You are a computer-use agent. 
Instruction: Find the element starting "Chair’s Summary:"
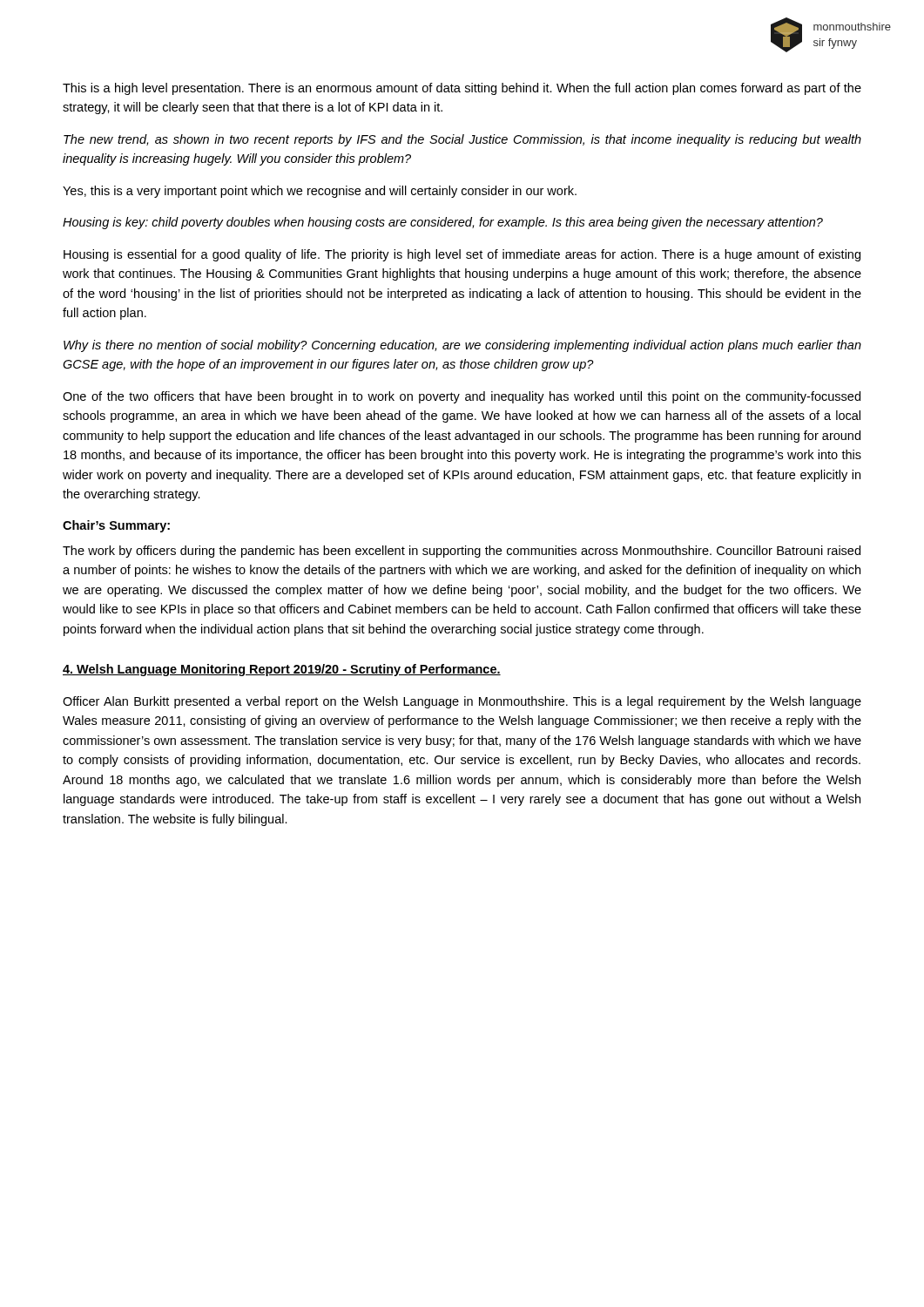(x=117, y=526)
